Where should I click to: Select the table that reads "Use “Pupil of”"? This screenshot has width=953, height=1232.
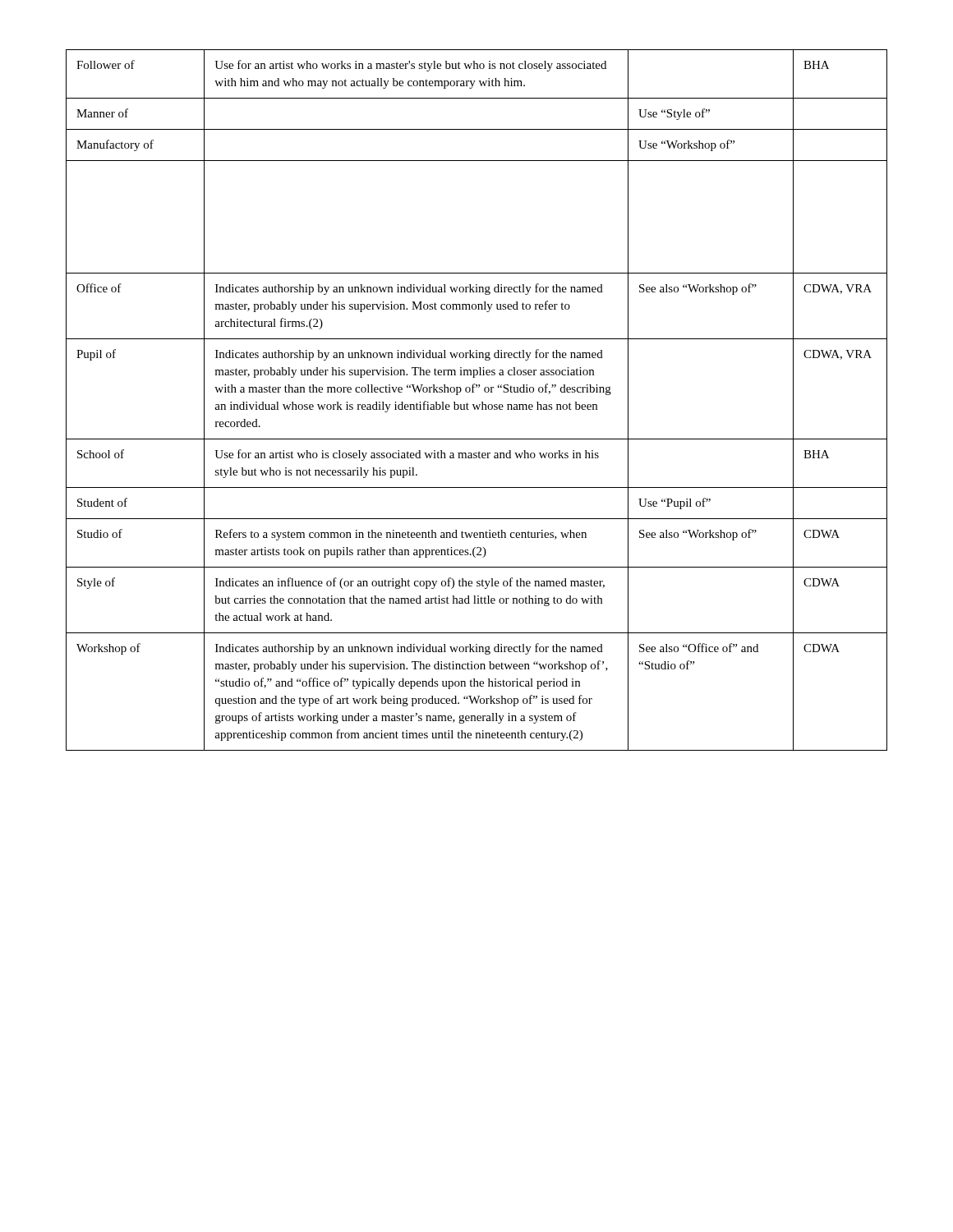(476, 400)
